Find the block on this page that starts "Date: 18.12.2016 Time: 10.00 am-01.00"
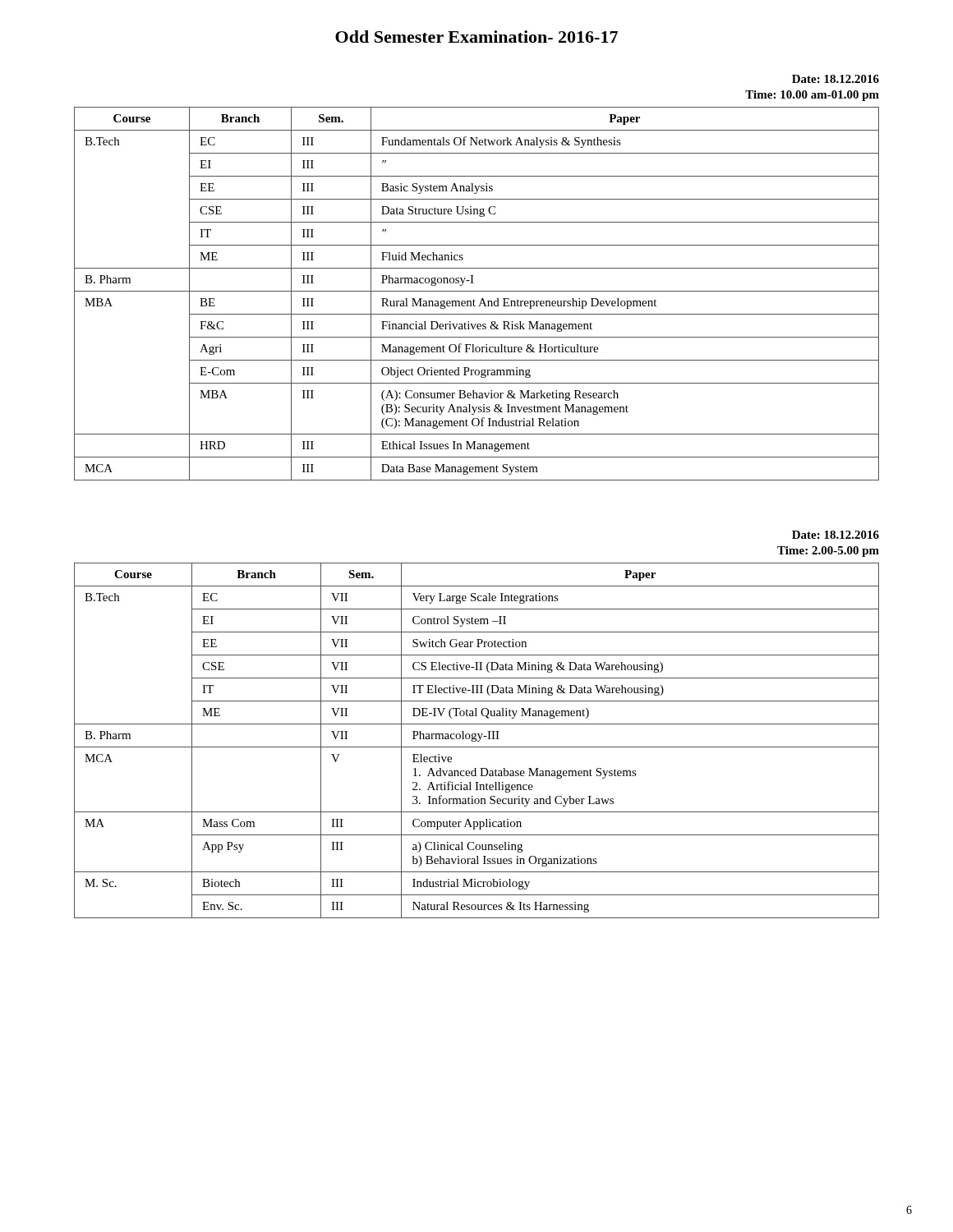Viewport: 953px width, 1232px height. 836,79
